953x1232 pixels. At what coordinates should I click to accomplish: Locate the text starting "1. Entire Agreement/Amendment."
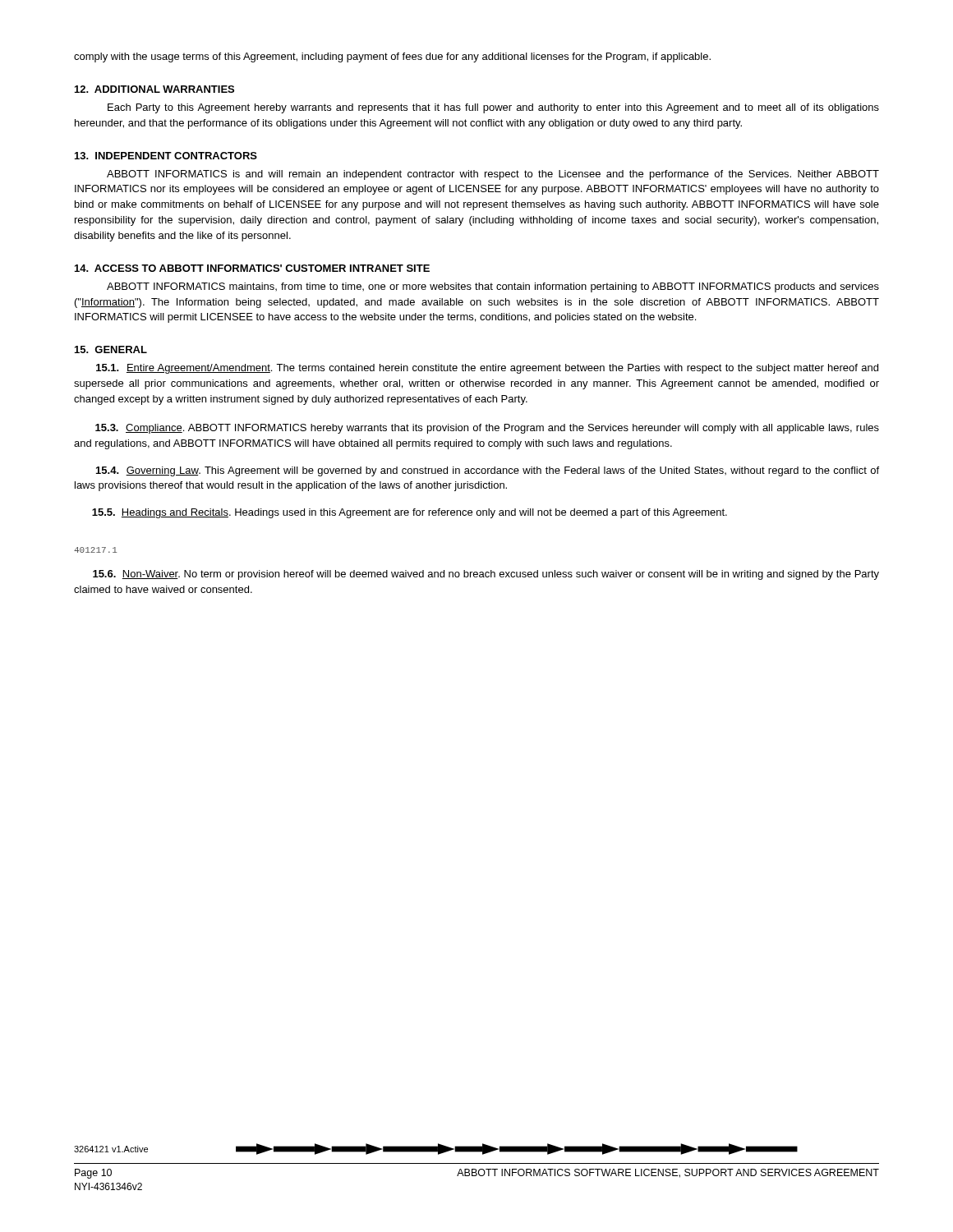coord(476,383)
